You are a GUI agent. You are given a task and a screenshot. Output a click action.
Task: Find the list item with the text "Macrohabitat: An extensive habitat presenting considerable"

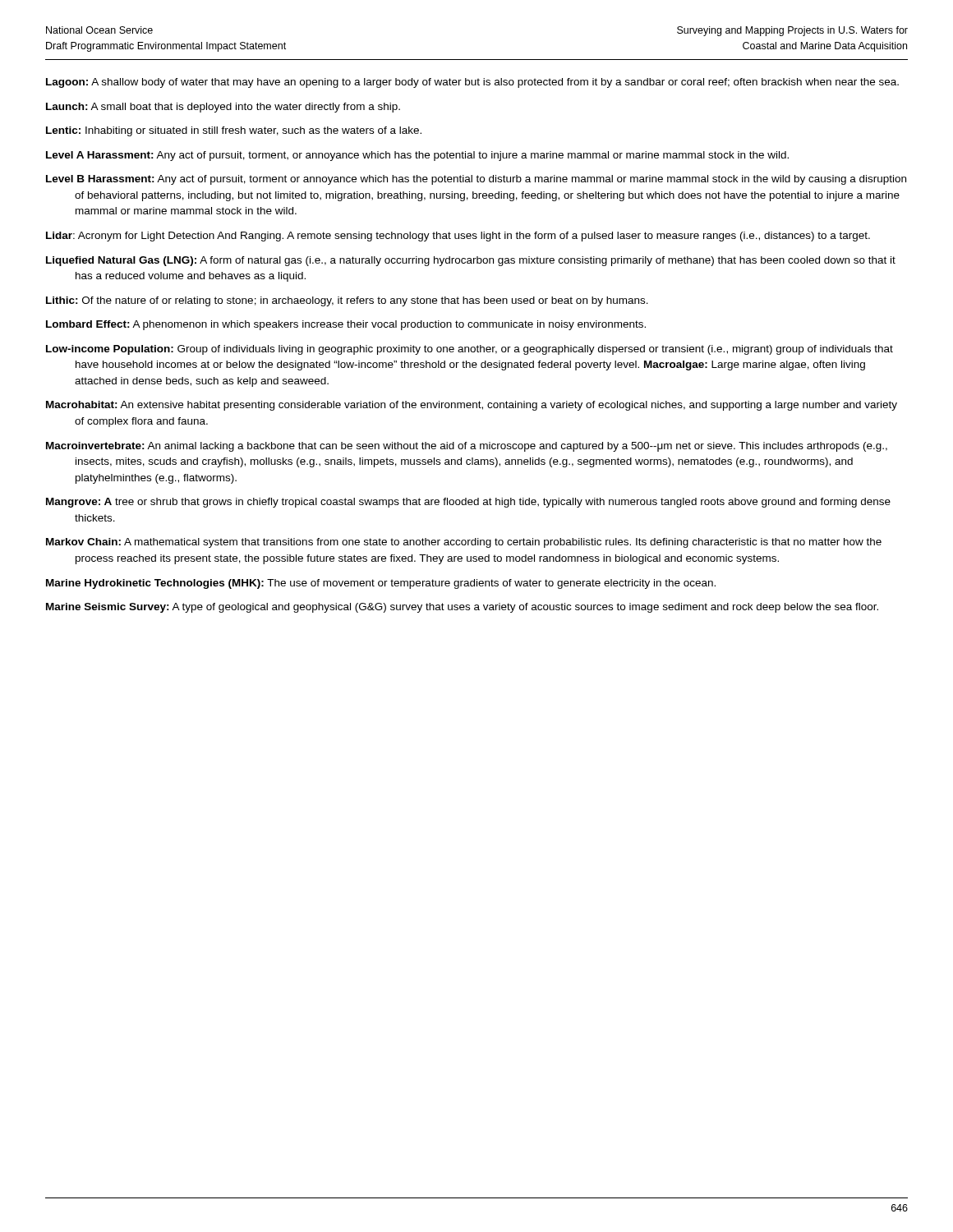[x=471, y=413]
